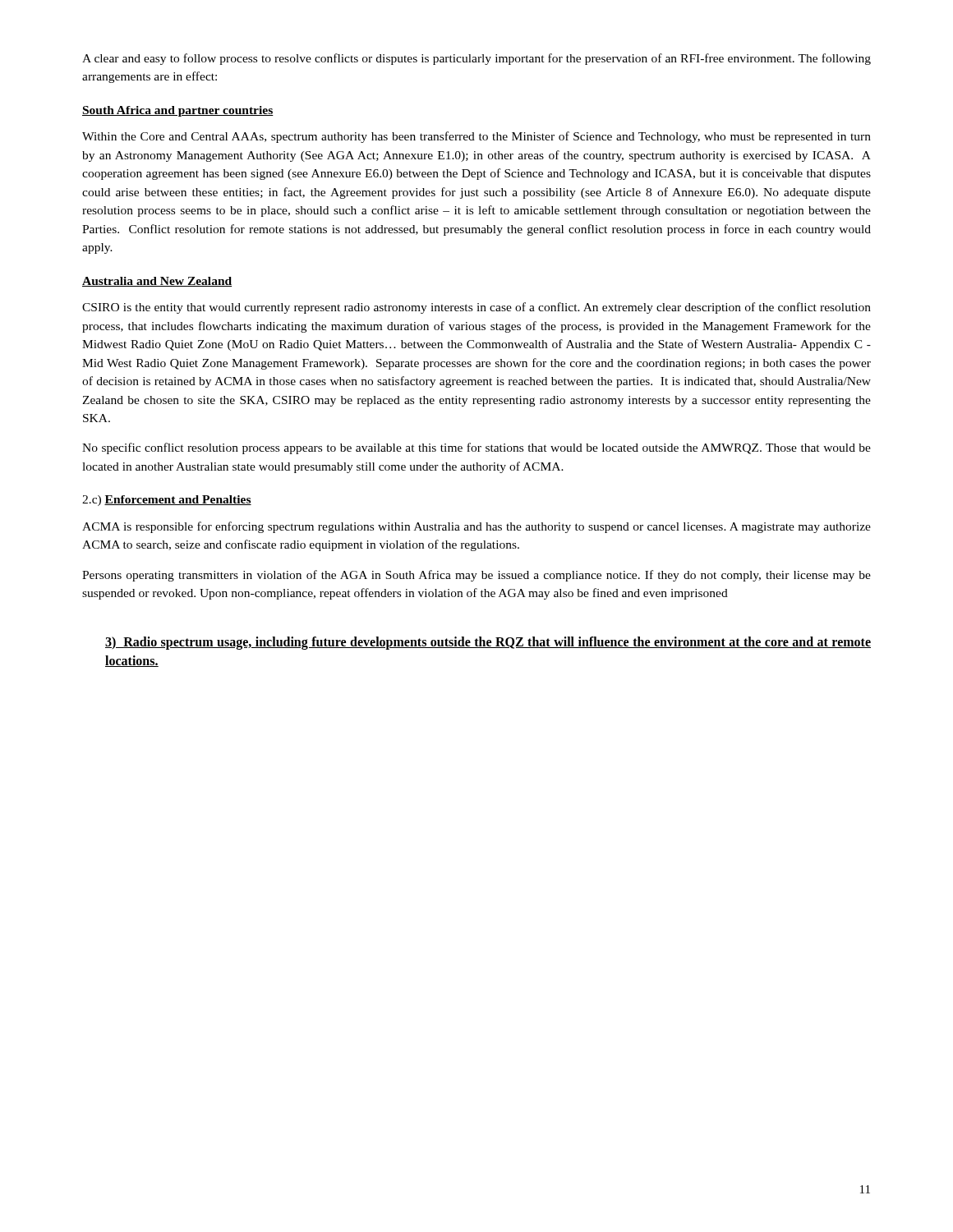Locate the block of text that opens with "CSIRO is the entity that"

pyautogui.click(x=476, y=362)
